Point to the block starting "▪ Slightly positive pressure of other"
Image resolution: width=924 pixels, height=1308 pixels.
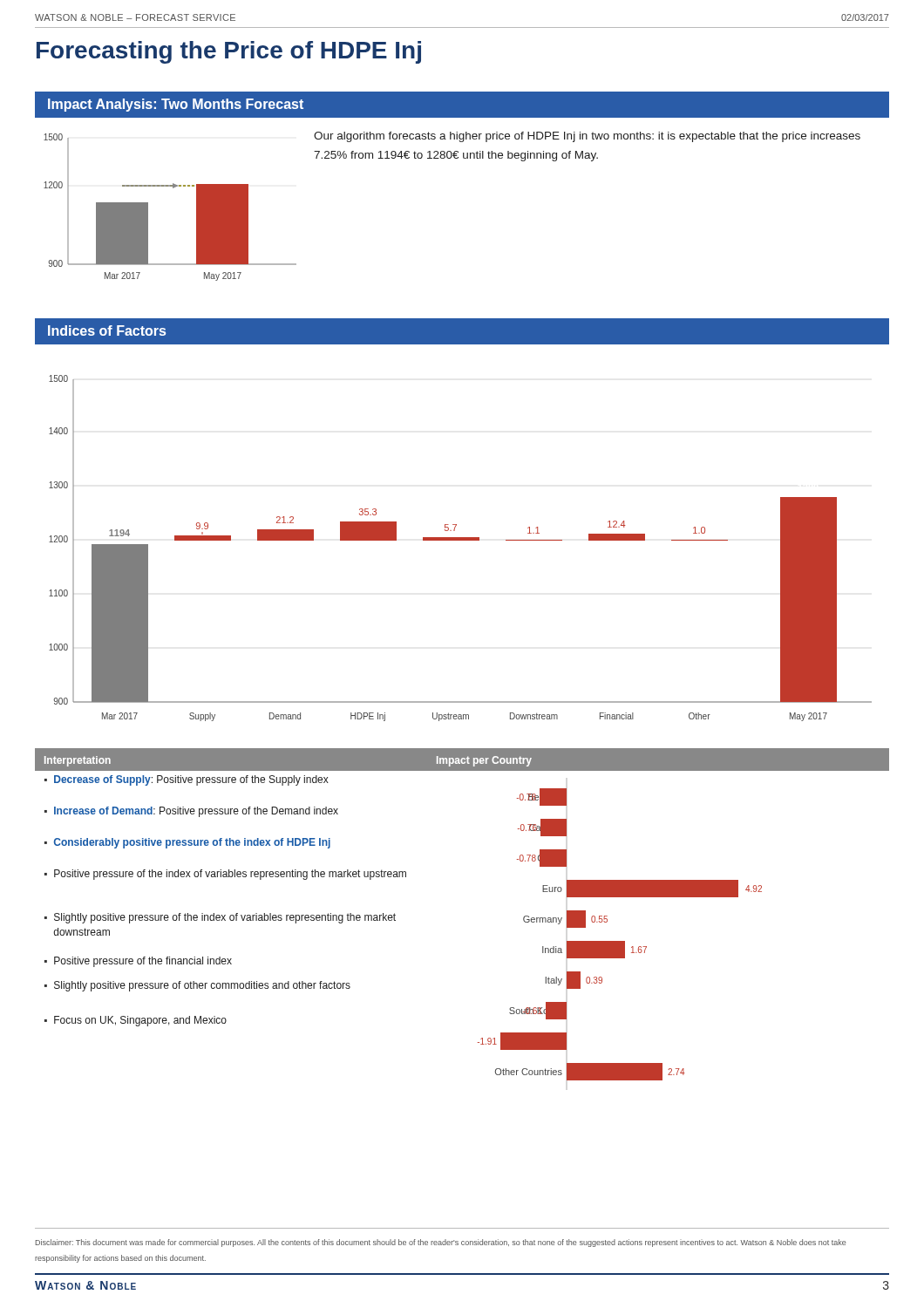[x=197, y=986]
